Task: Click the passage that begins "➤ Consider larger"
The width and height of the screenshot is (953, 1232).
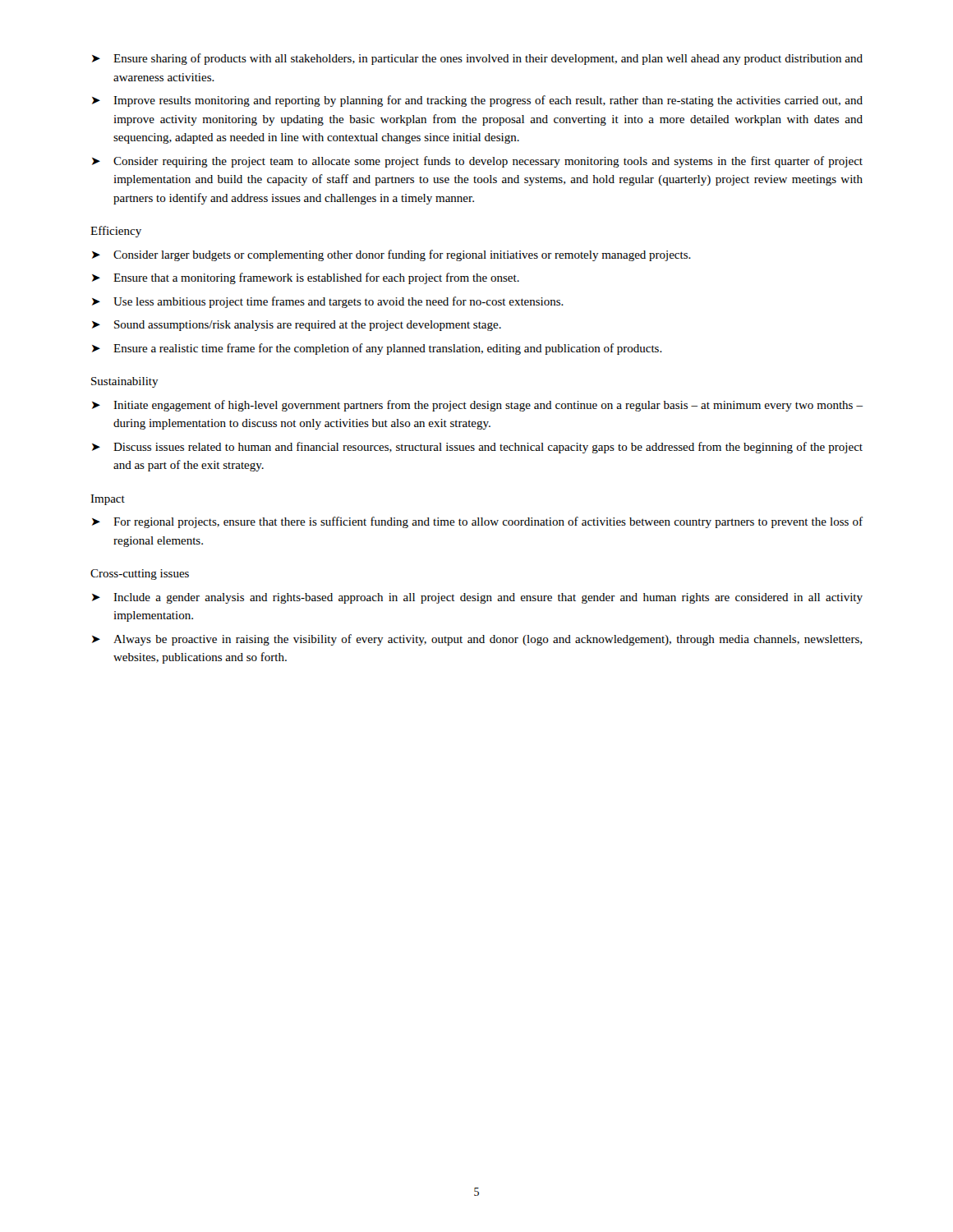Action: (476, 254)
